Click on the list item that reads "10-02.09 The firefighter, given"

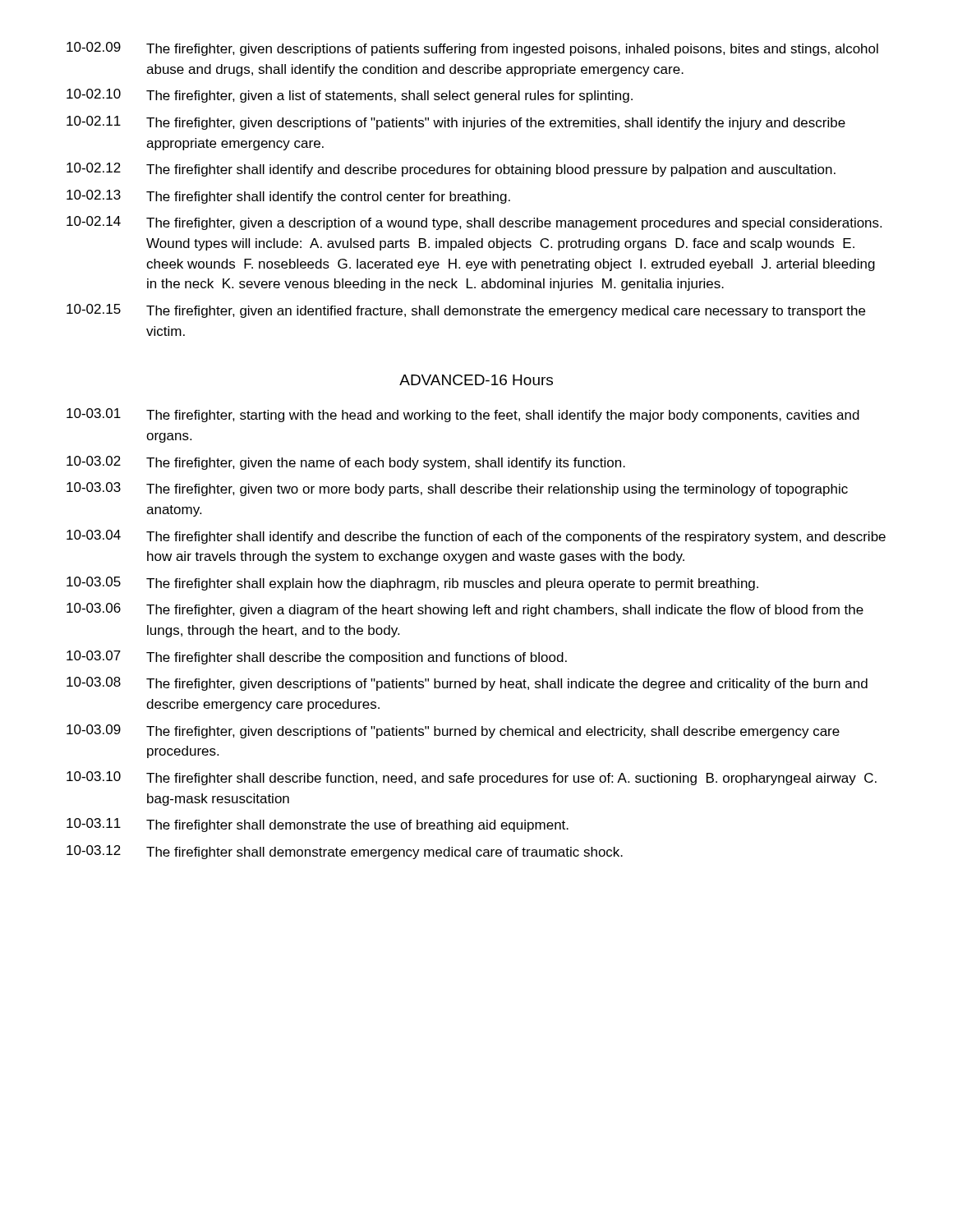(x=476, y=63)
